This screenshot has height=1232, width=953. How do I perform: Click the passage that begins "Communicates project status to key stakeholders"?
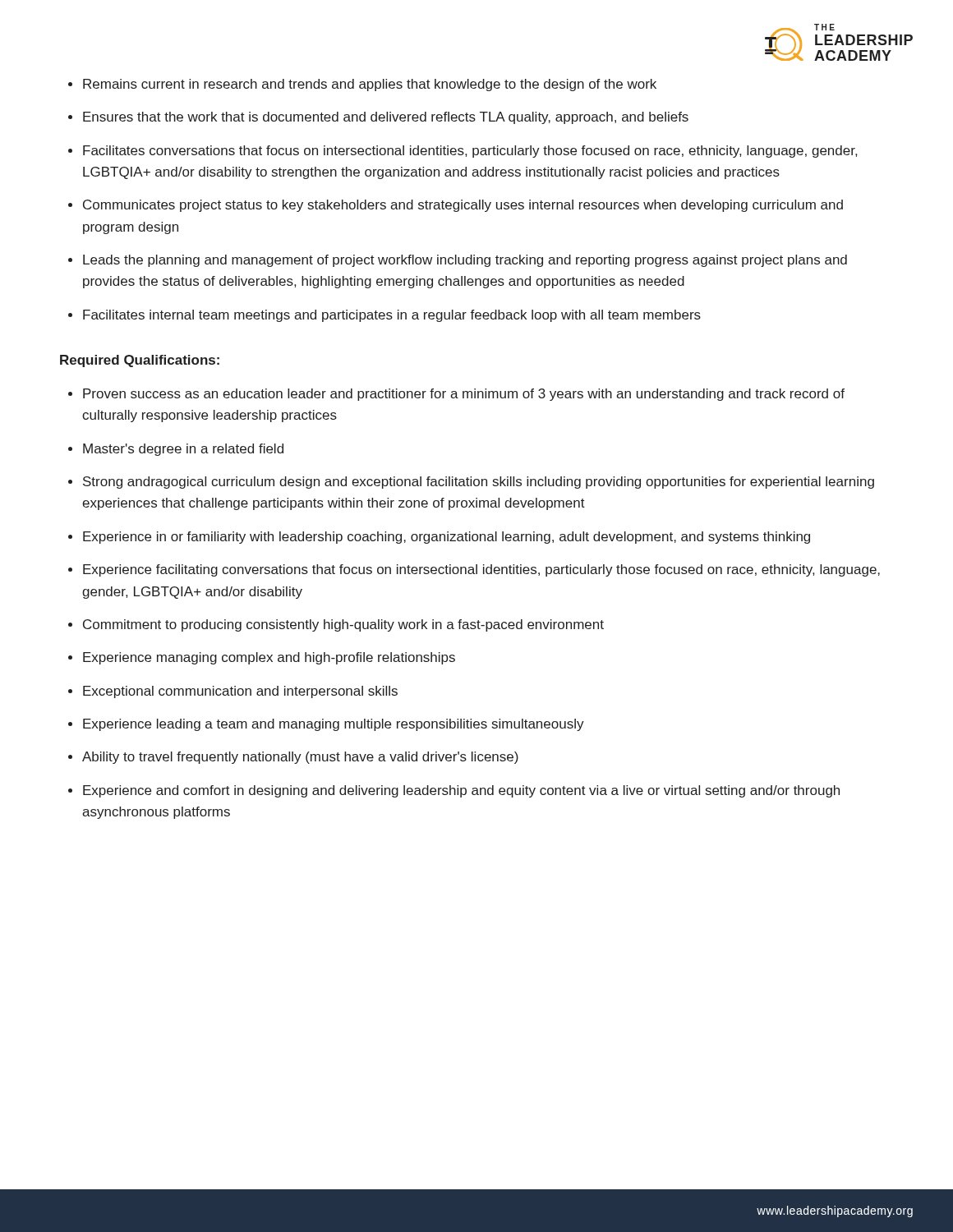[463, 216]
